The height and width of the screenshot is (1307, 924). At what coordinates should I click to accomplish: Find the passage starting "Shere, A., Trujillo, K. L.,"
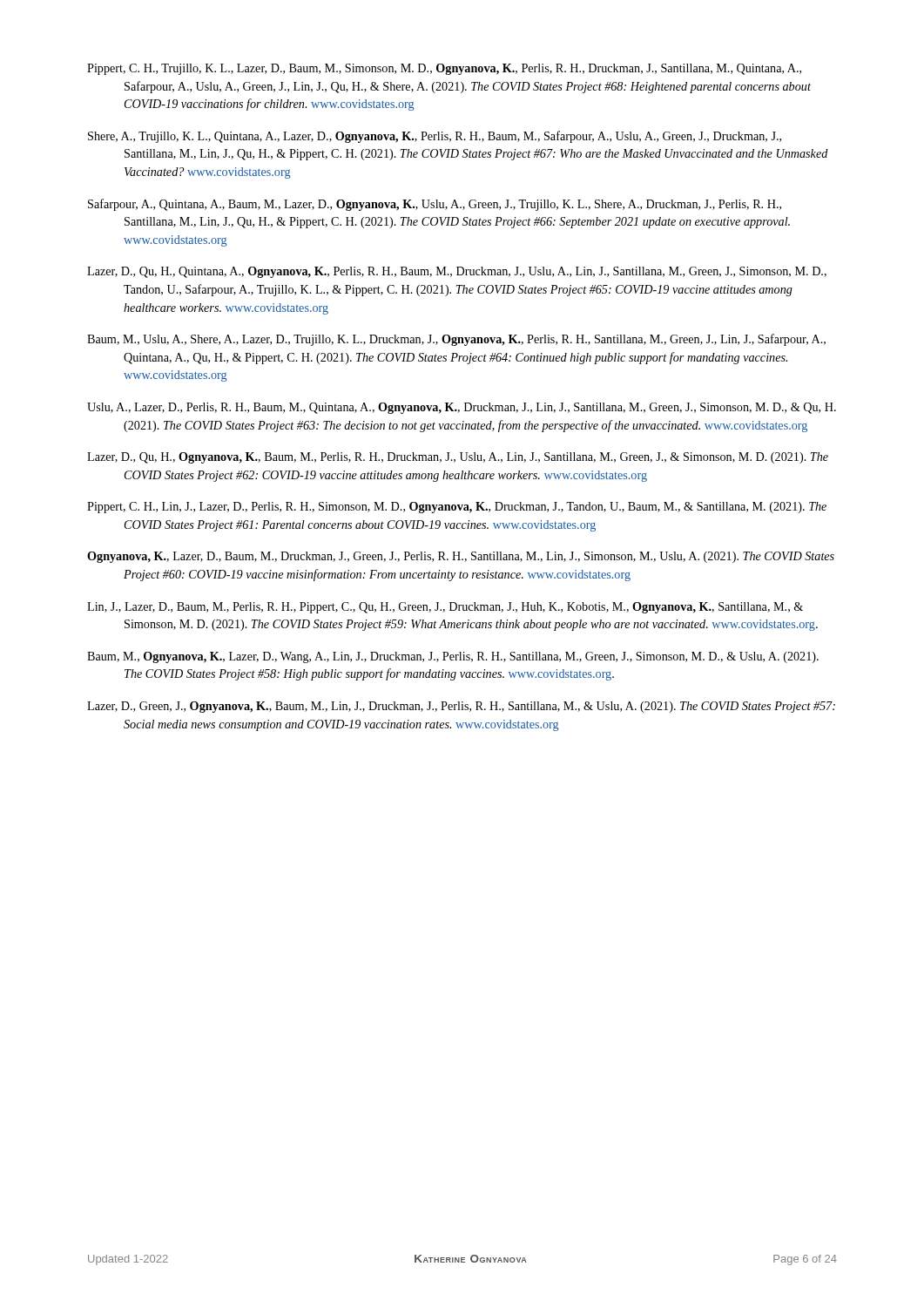coord(457,154)
